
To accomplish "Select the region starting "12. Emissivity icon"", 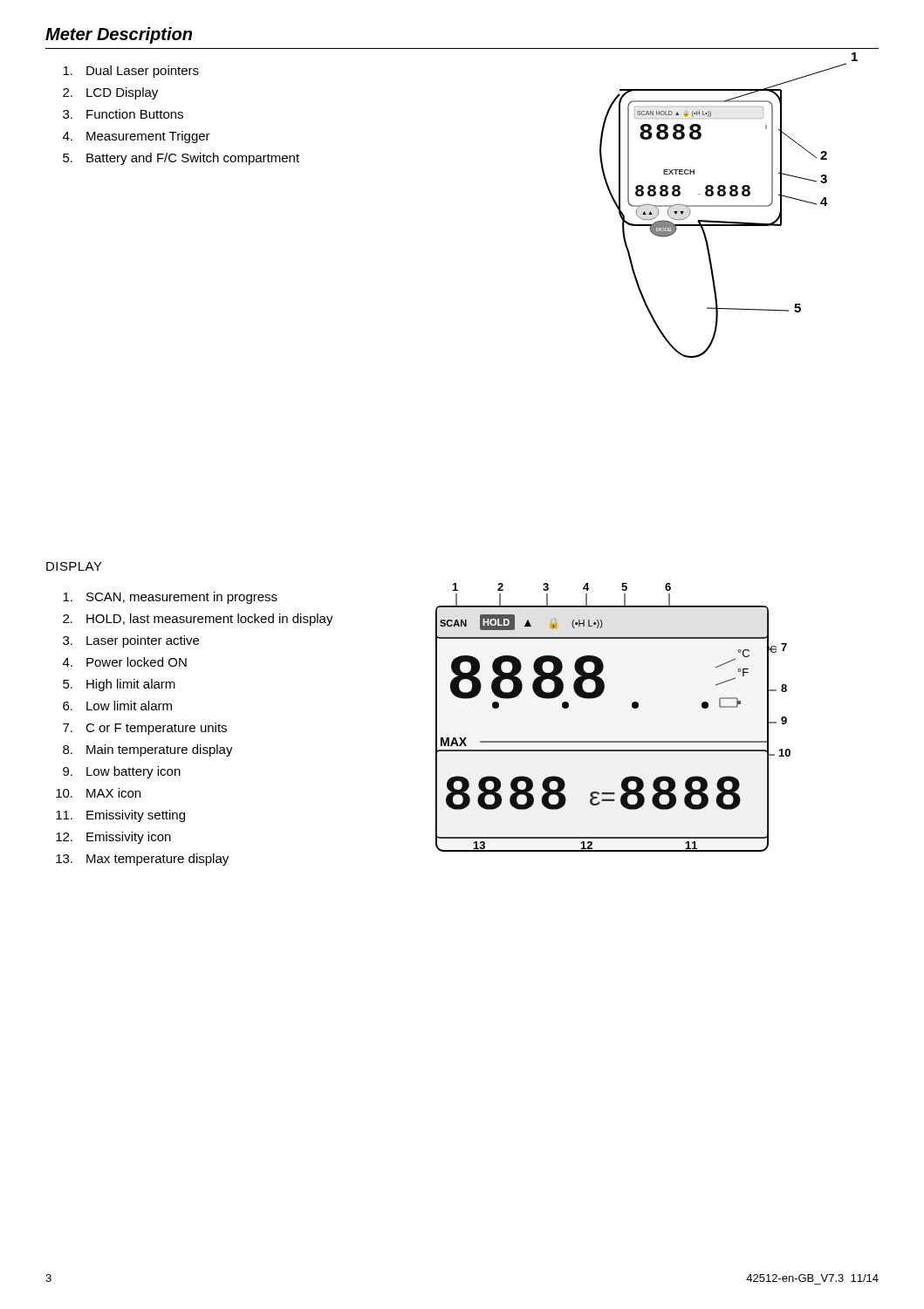I will click(108, 836).
